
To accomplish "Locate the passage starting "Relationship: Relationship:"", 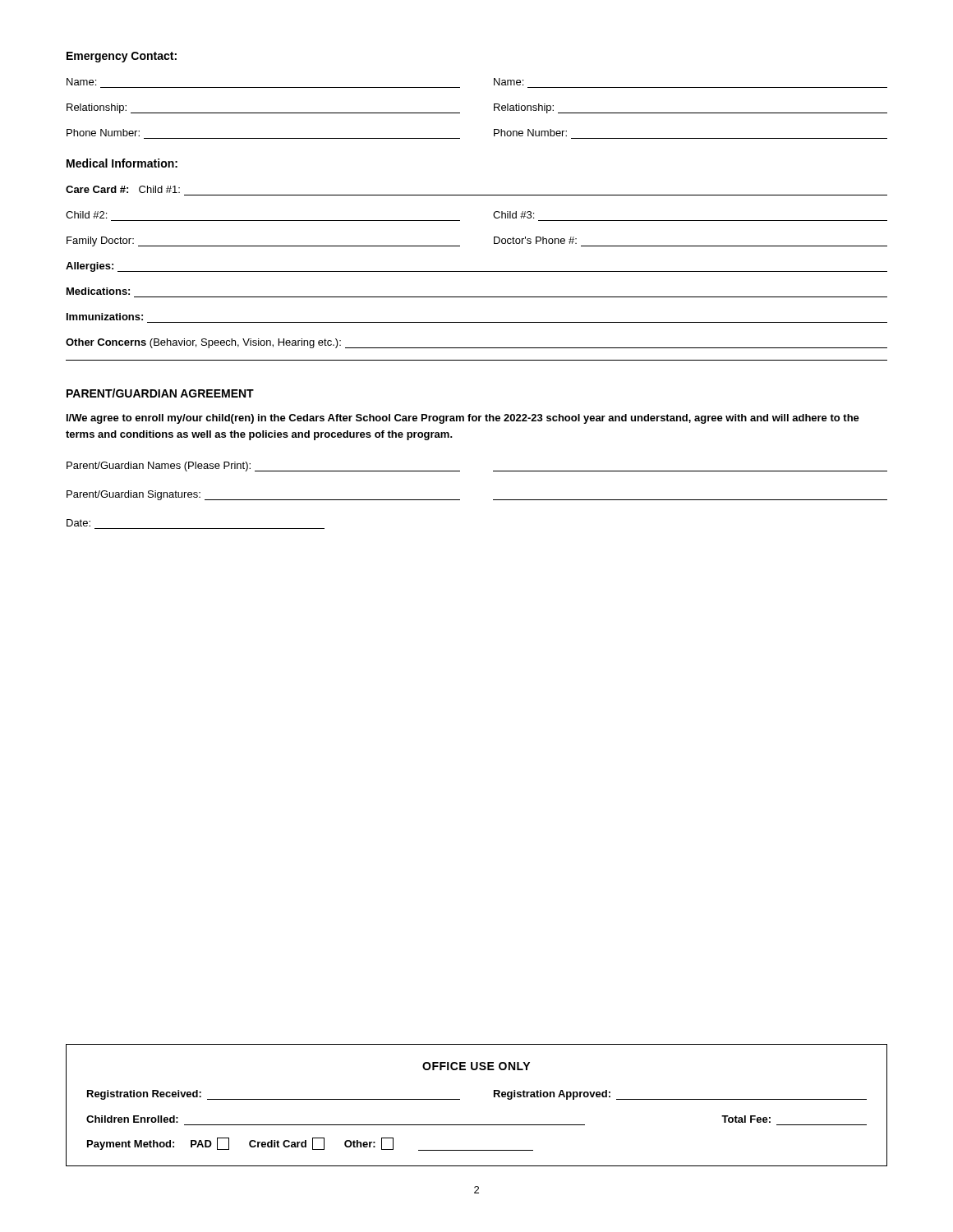I will click(97, 108).
